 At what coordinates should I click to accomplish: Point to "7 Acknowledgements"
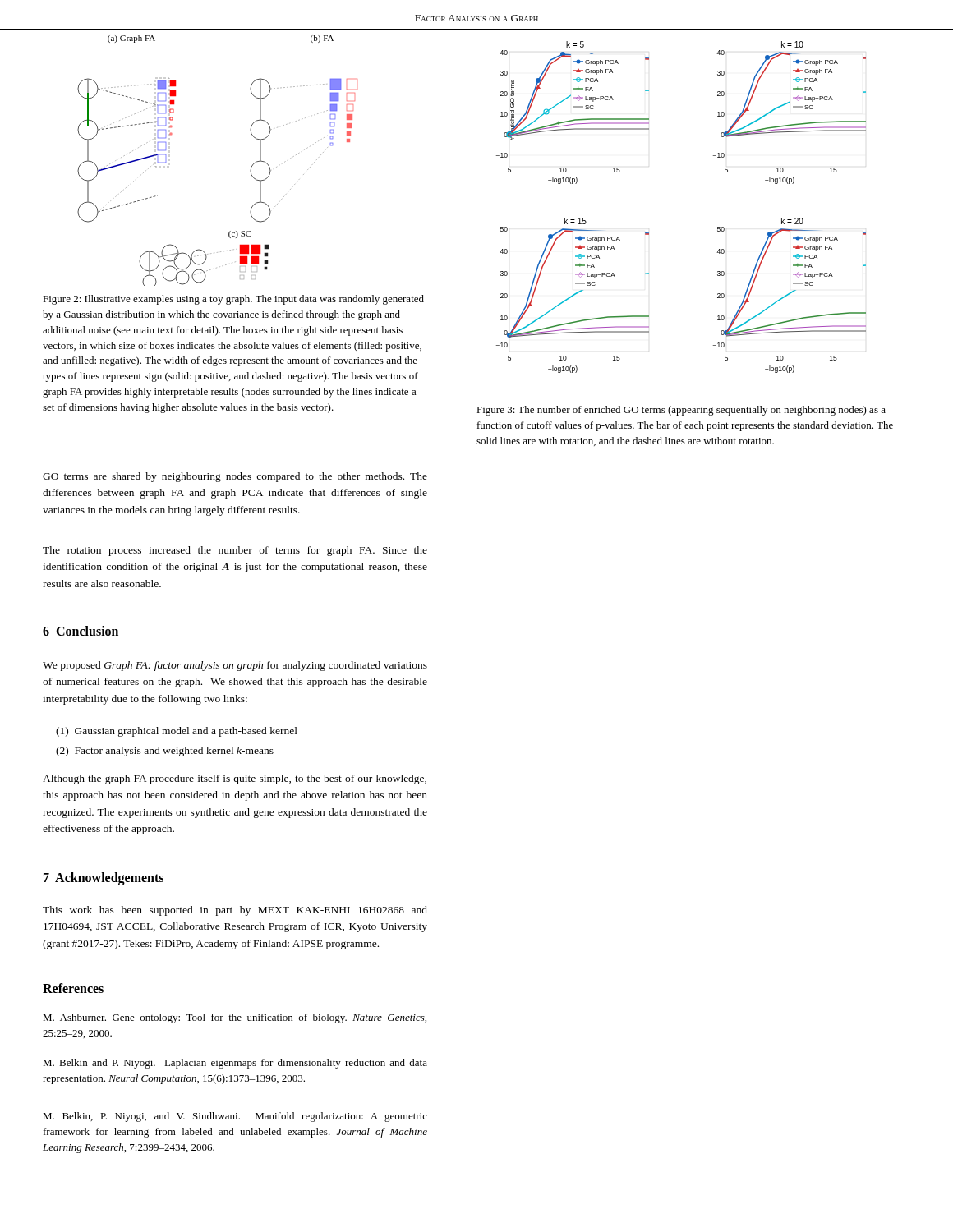pos(103,878)
